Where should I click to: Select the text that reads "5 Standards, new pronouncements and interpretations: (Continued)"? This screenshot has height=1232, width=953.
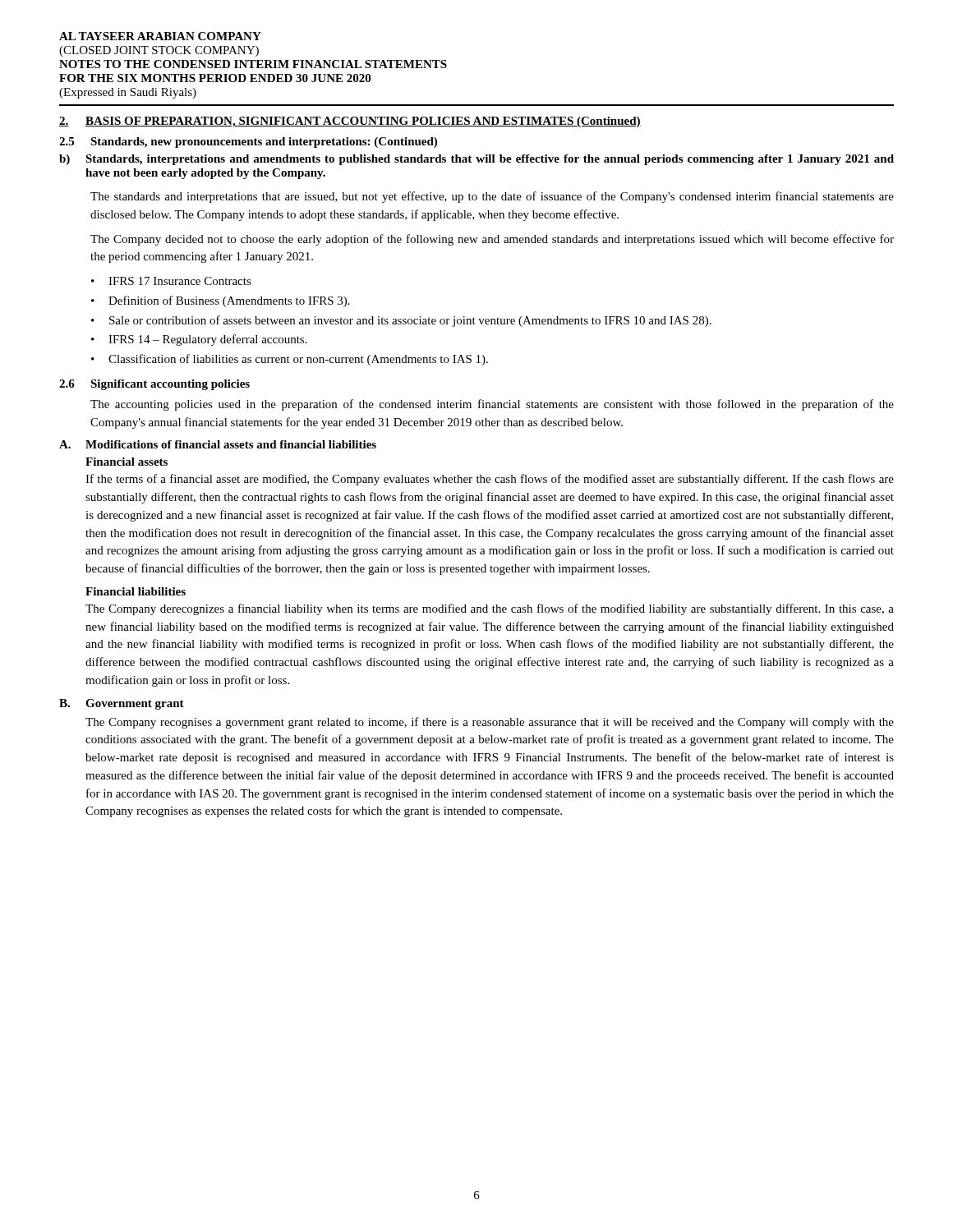coord(248,142)
